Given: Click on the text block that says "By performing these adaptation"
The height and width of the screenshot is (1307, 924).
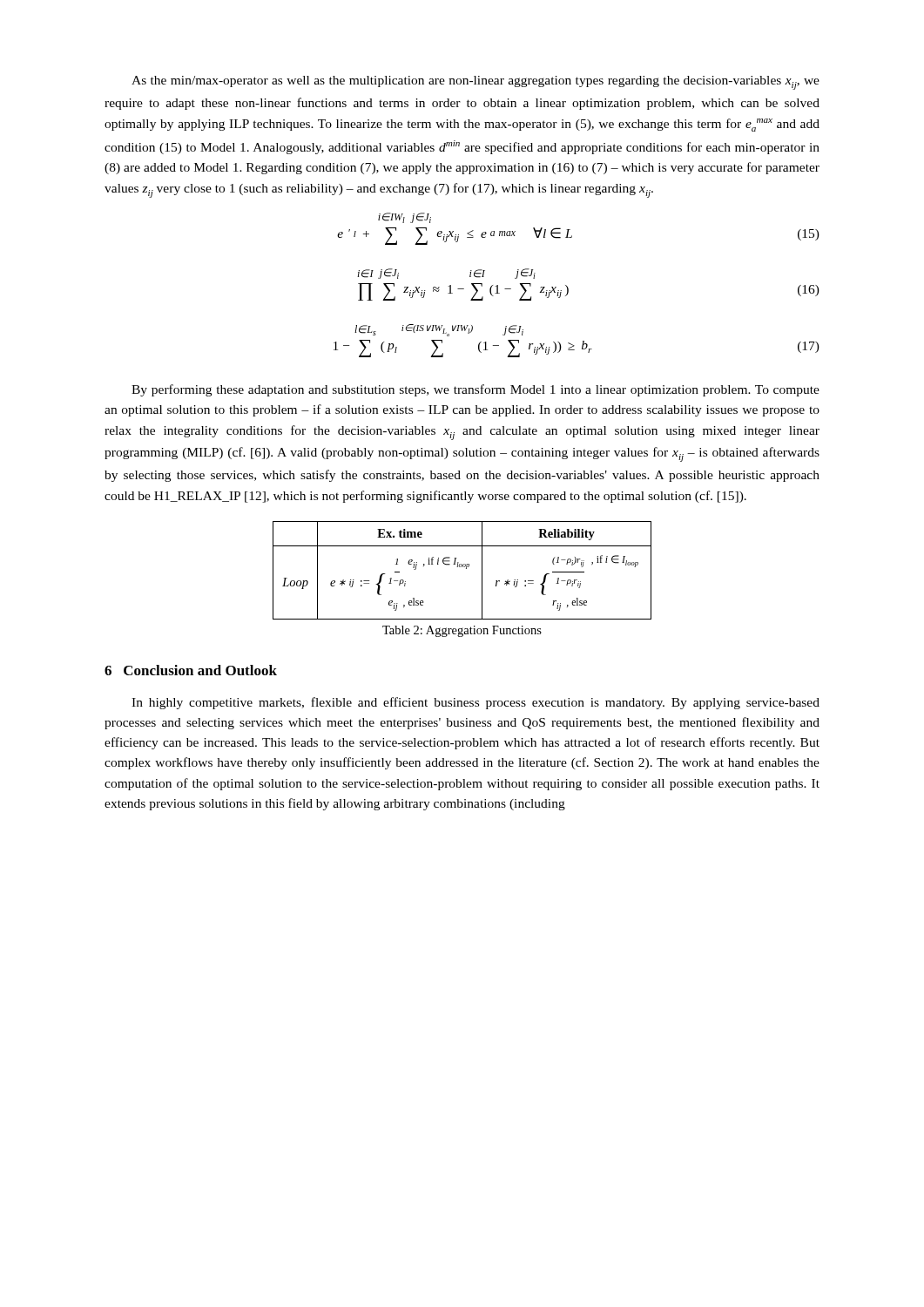Looking at the screenshot, I should click(462, 442).
